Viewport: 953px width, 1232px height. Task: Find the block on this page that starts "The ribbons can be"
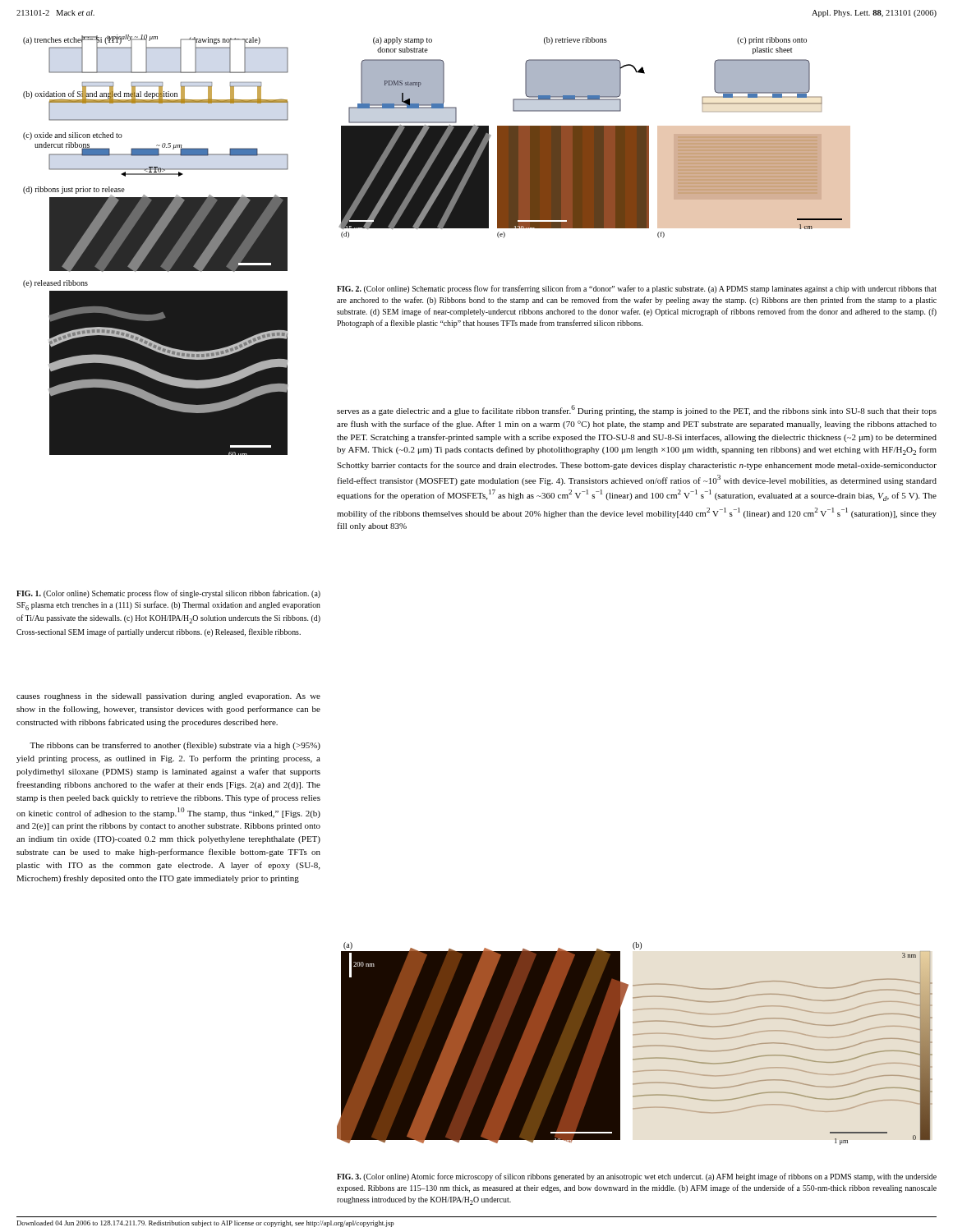[x=168, y=812]
